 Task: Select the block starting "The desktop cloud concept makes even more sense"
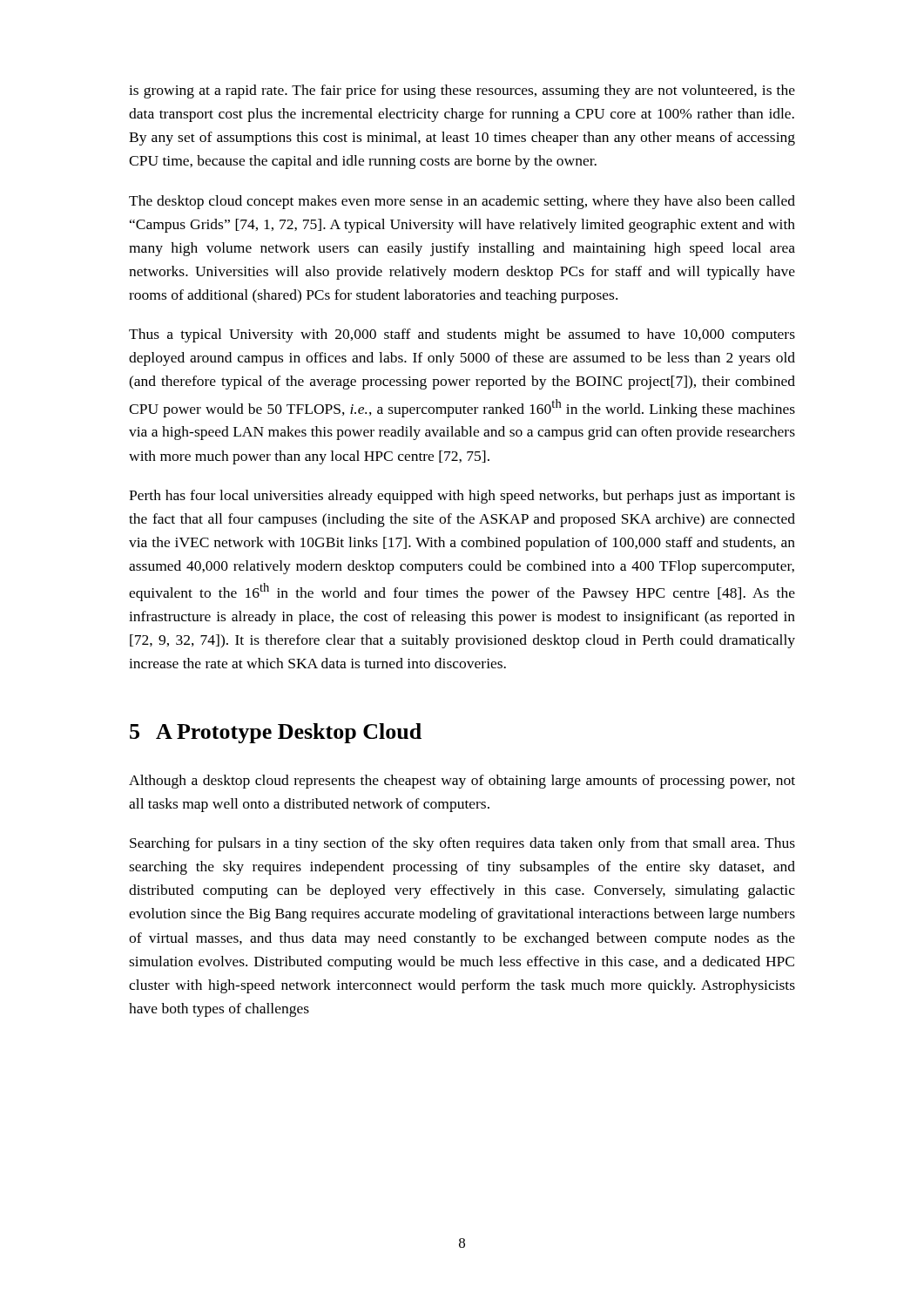click(x=462, y=248)
